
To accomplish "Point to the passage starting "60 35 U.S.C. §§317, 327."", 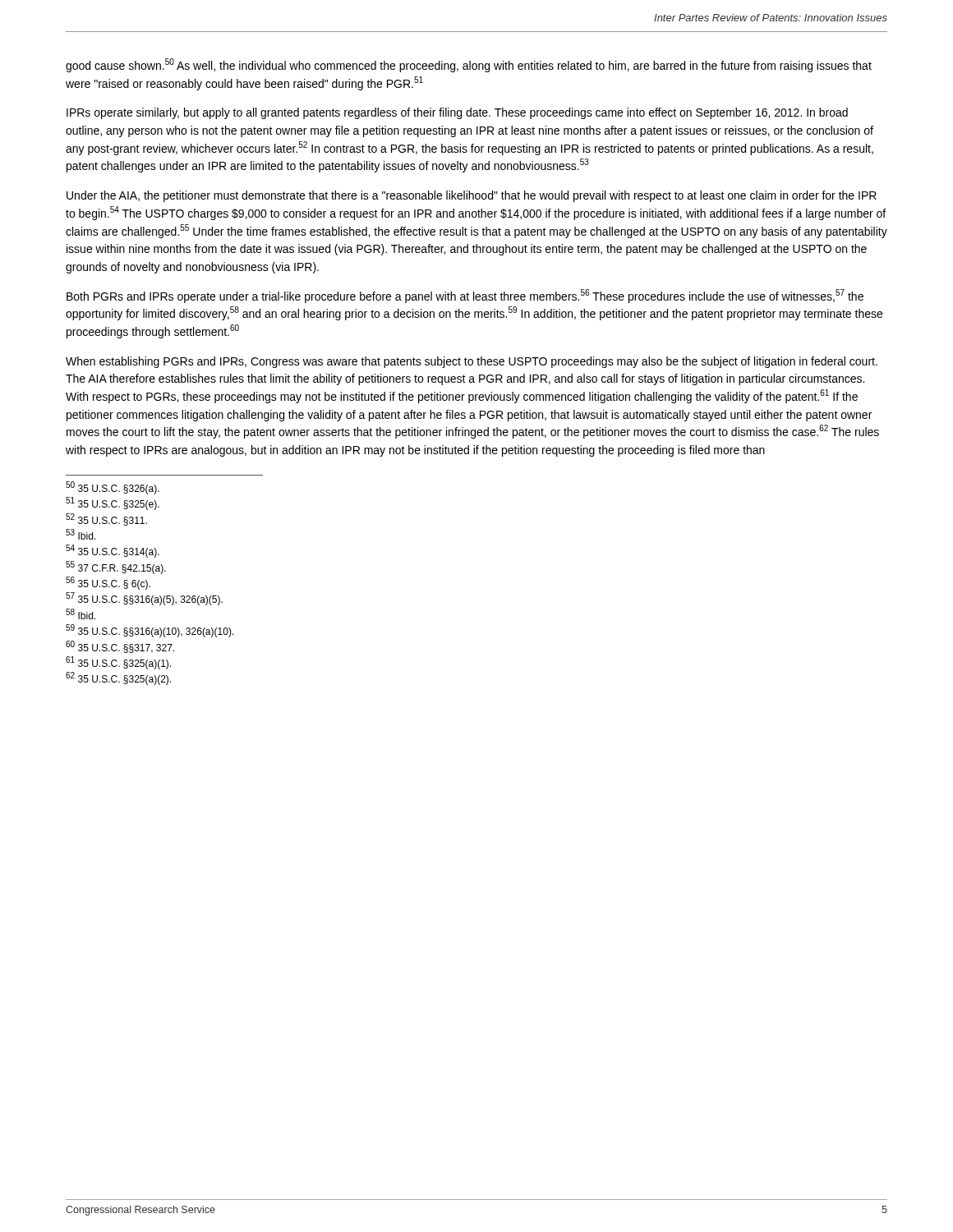I will click(120, 647).
